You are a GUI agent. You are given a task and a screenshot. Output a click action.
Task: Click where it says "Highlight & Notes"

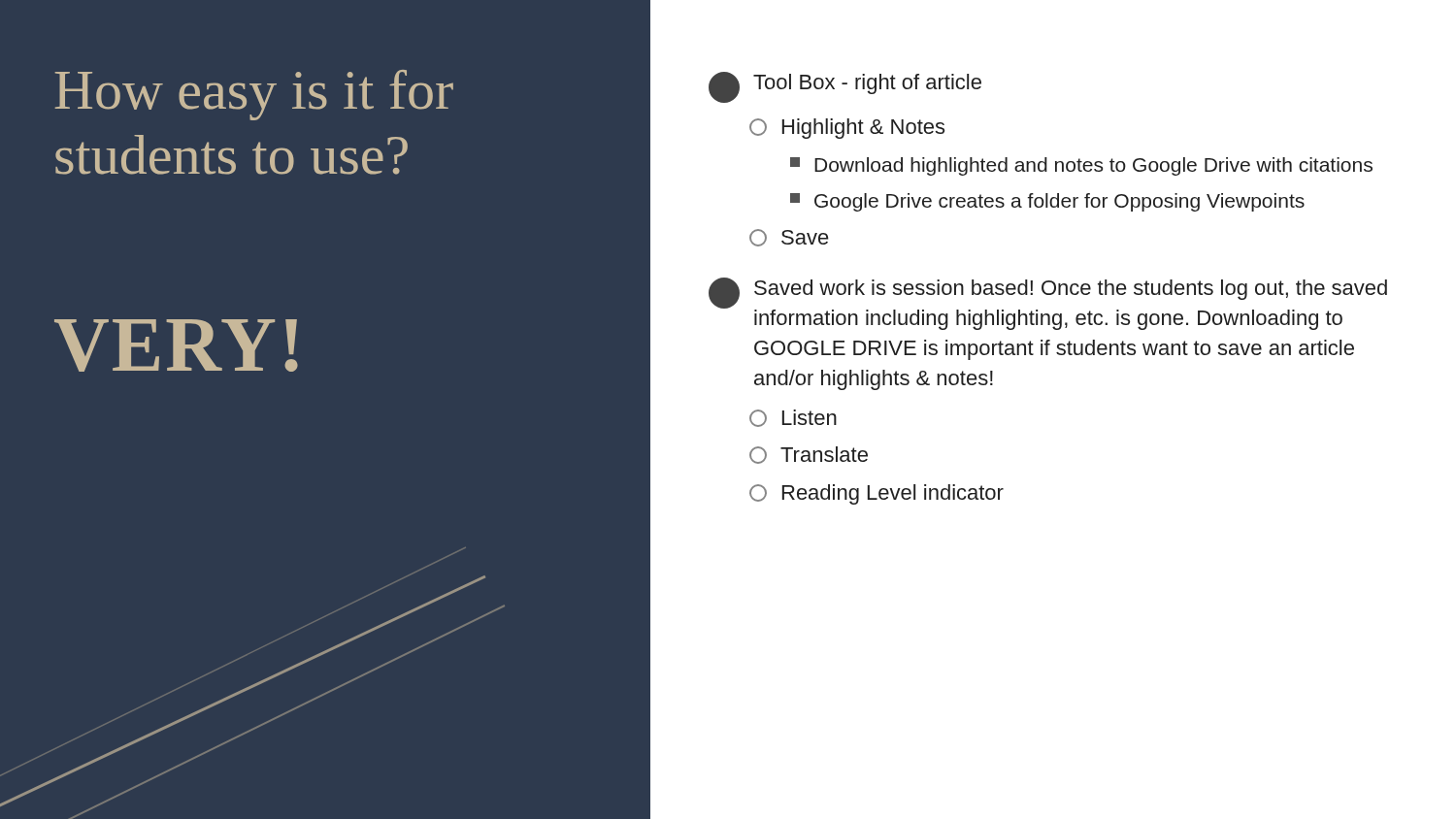point(847,129)
